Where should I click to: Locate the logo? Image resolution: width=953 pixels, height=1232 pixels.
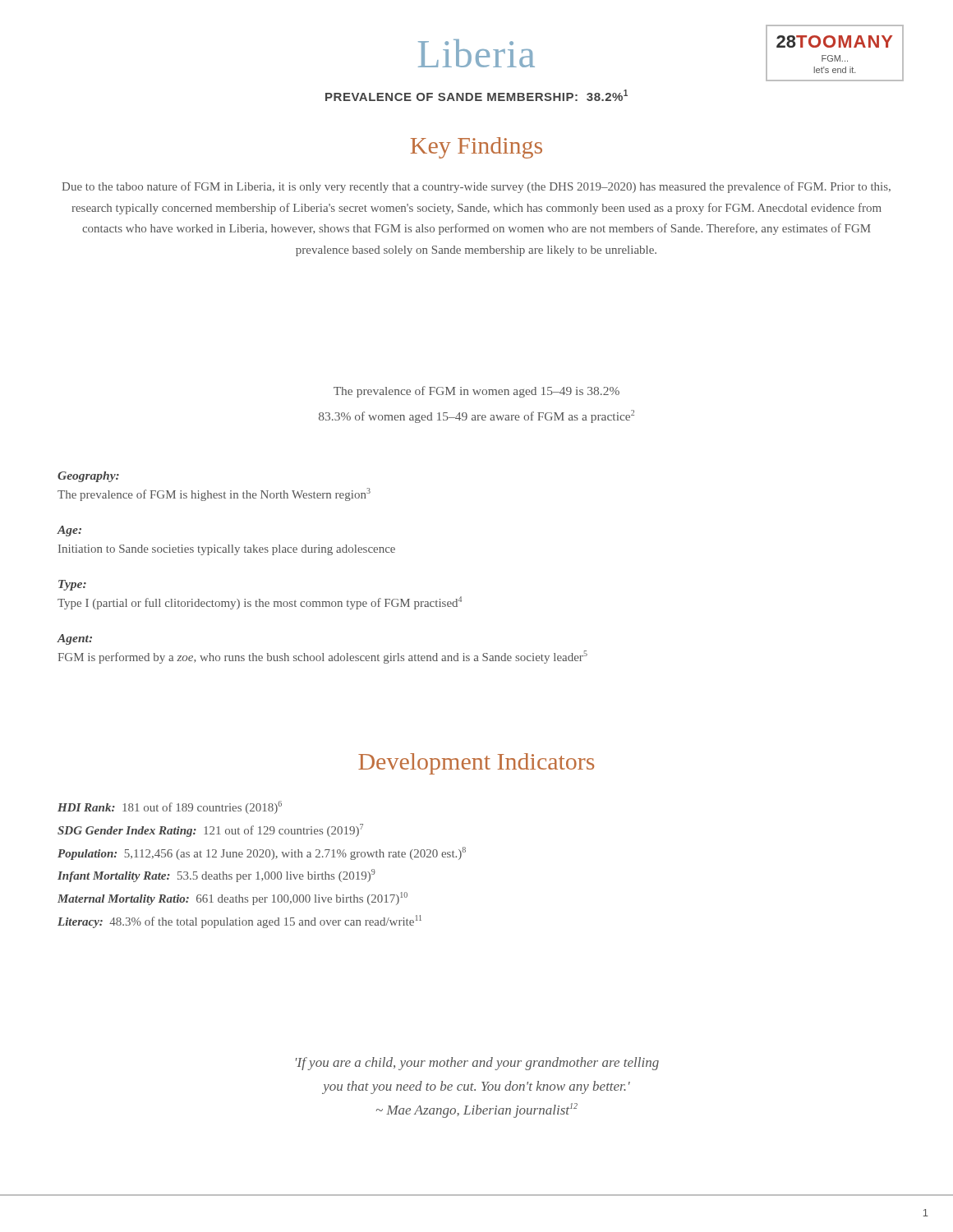click(835, 53)
